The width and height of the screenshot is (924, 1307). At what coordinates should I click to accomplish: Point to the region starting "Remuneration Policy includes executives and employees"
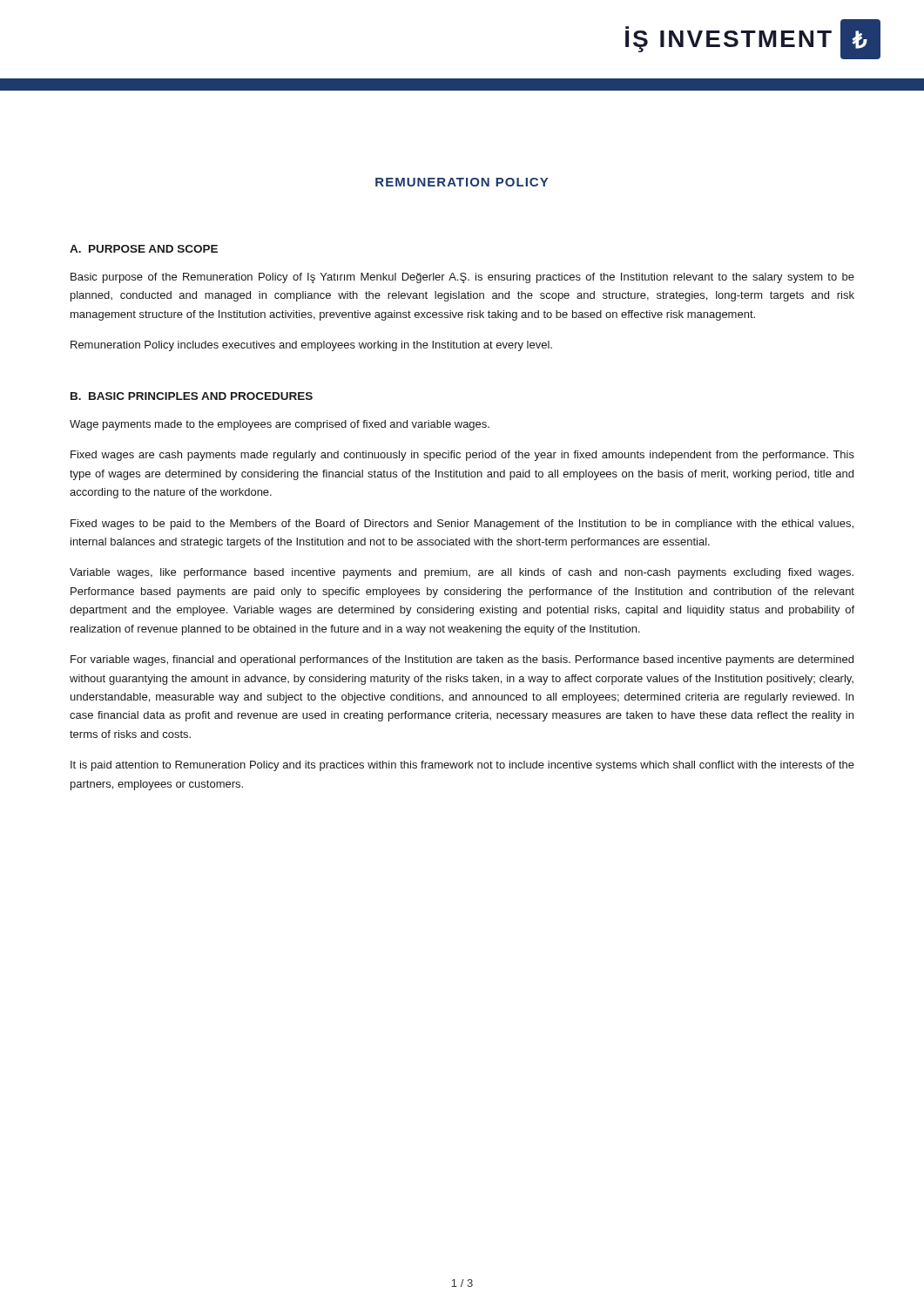tap(311, 345)
